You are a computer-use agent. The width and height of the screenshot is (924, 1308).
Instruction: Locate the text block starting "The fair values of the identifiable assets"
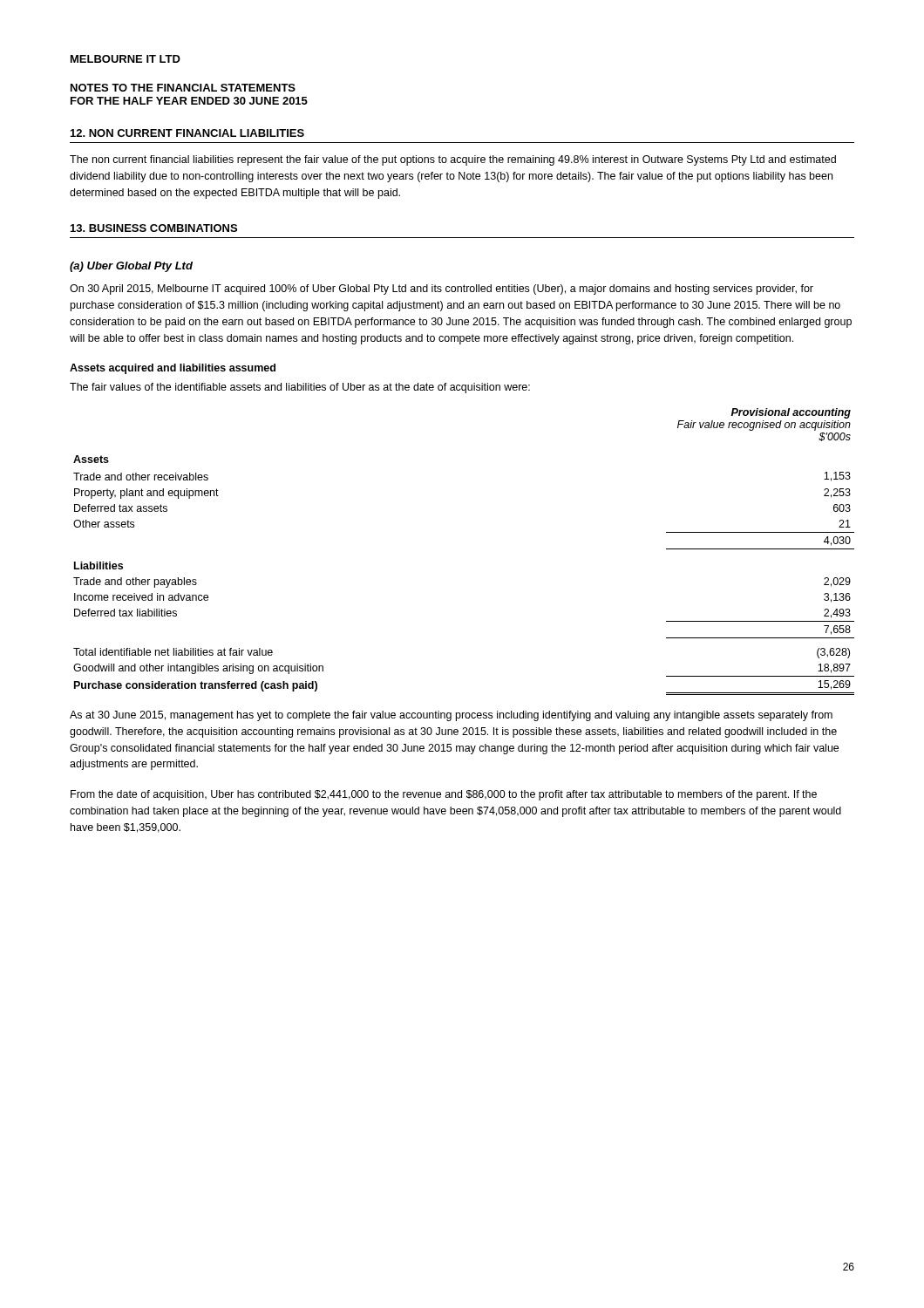[x=300, y=387]
